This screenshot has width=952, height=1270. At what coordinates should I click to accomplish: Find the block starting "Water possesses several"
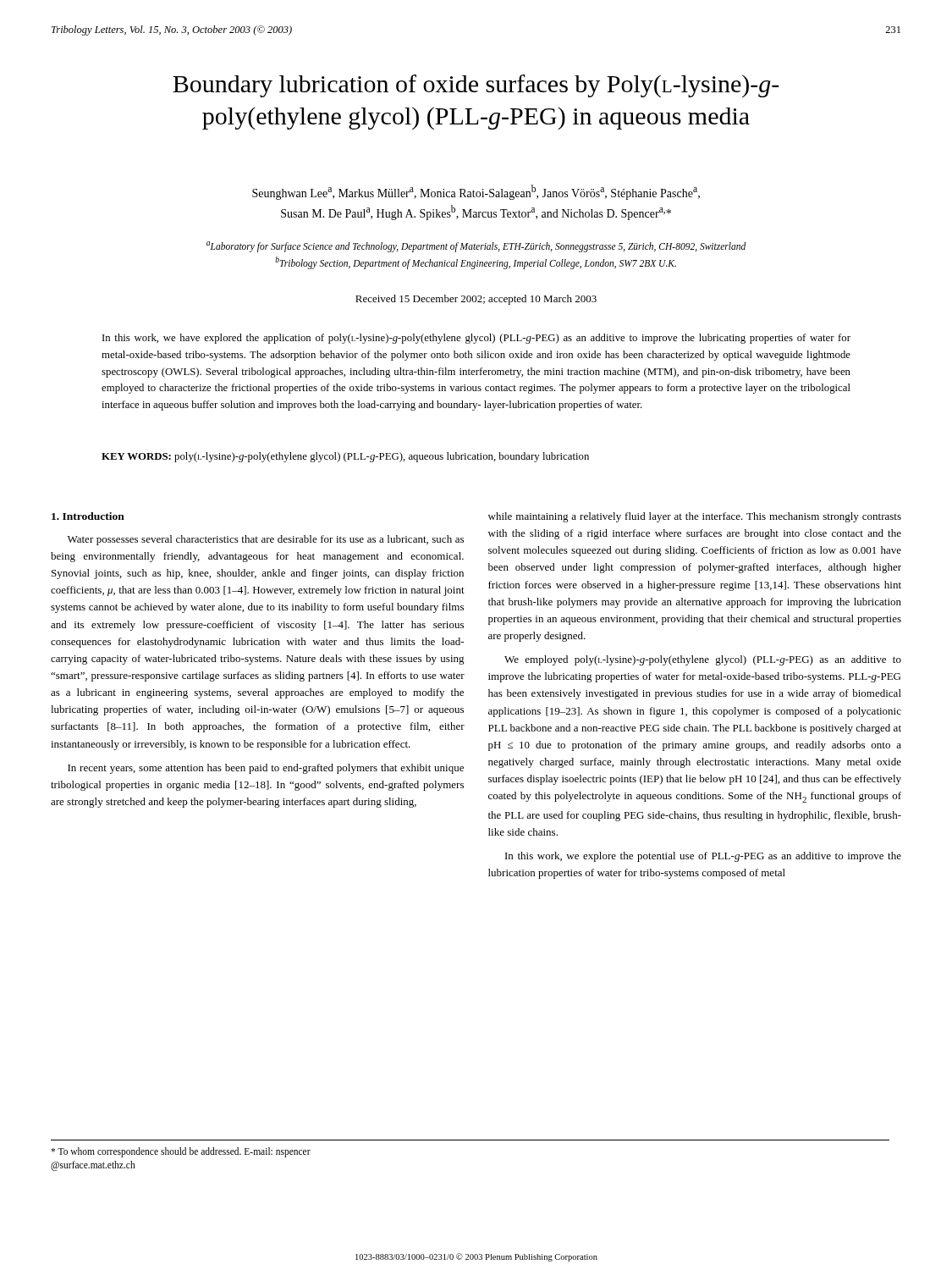tap(257, 671)
